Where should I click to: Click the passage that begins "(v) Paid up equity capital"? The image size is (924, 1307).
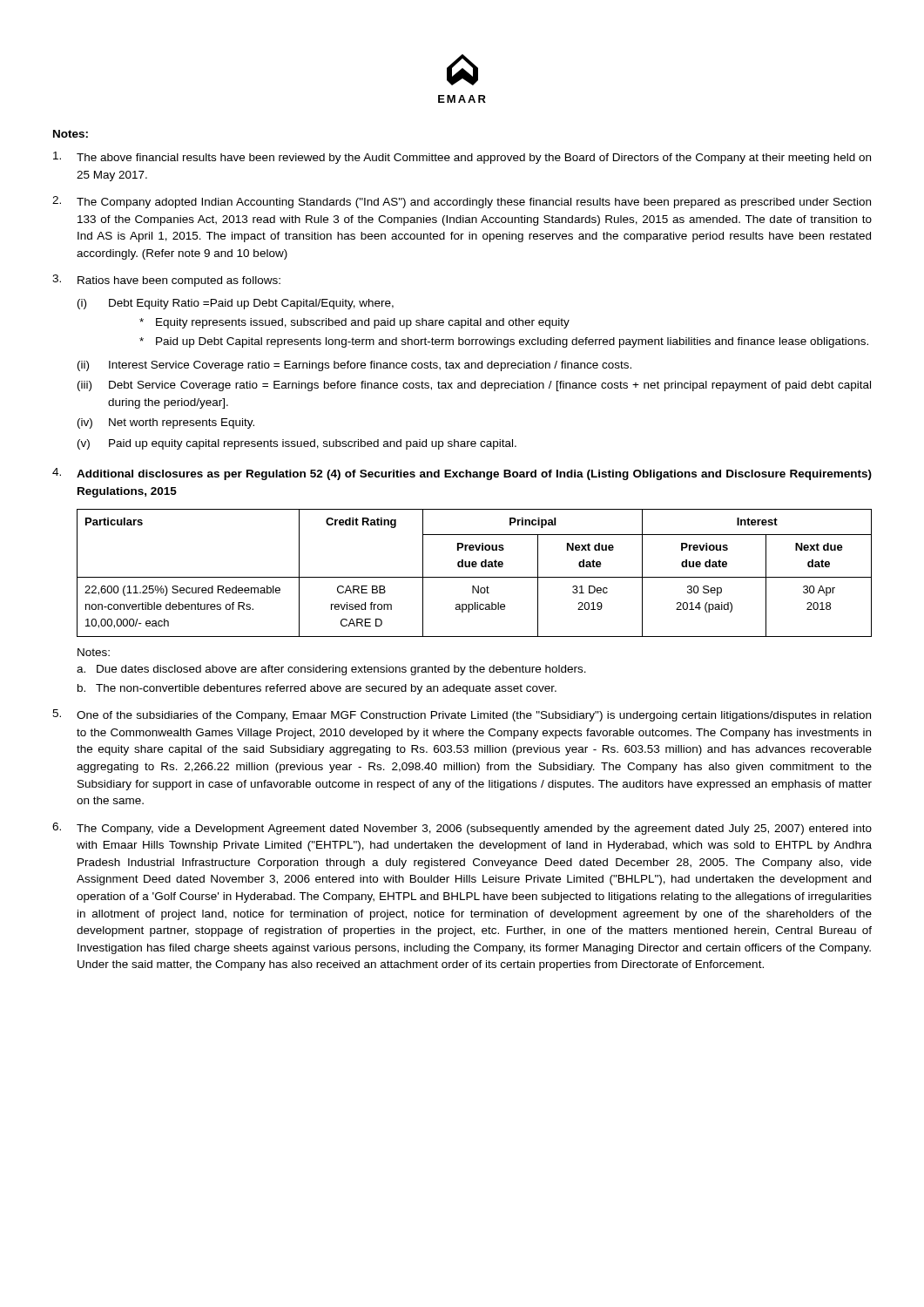[x=474, y=443]
